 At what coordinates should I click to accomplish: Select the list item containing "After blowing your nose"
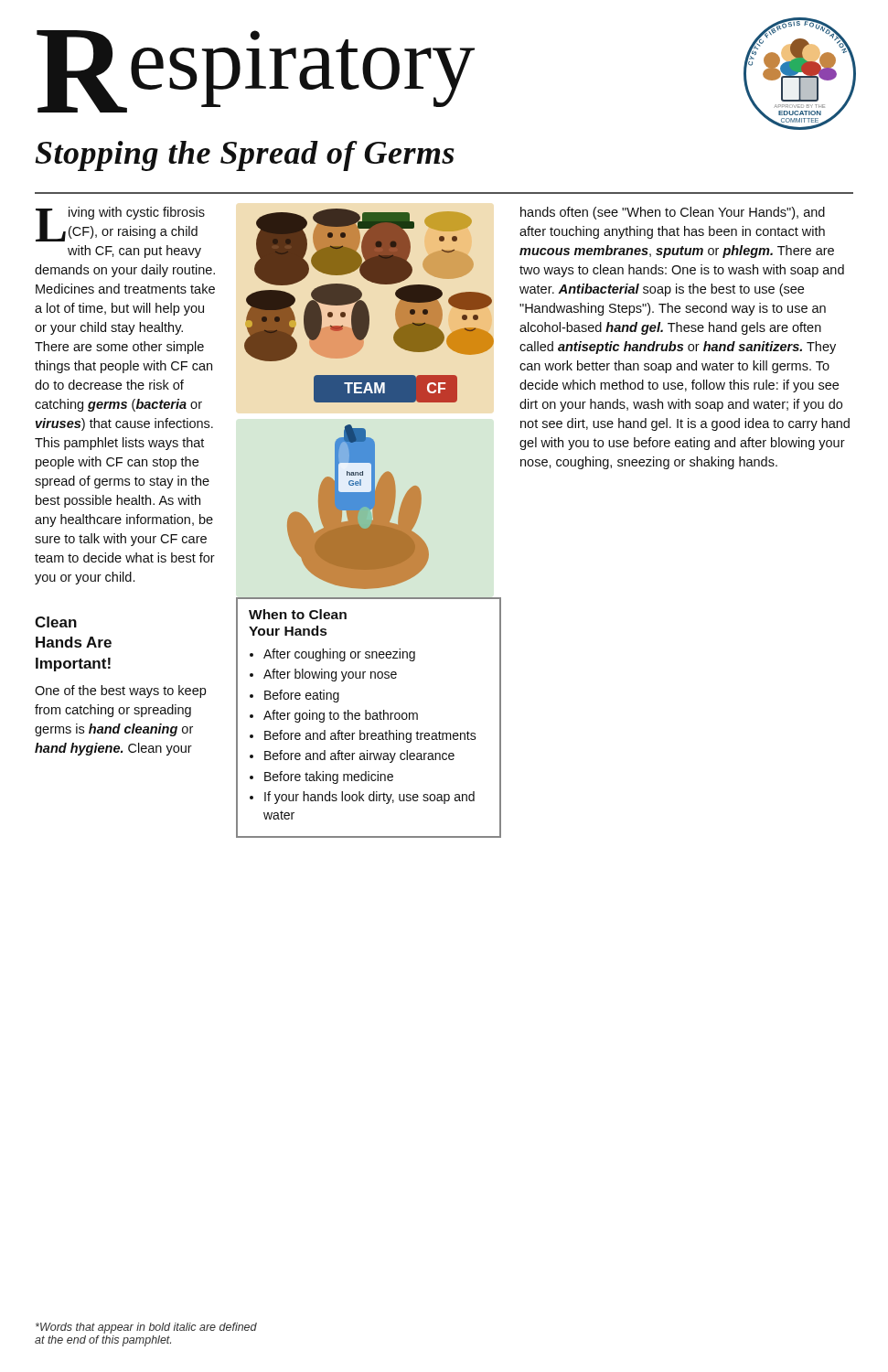click(330, 674)
